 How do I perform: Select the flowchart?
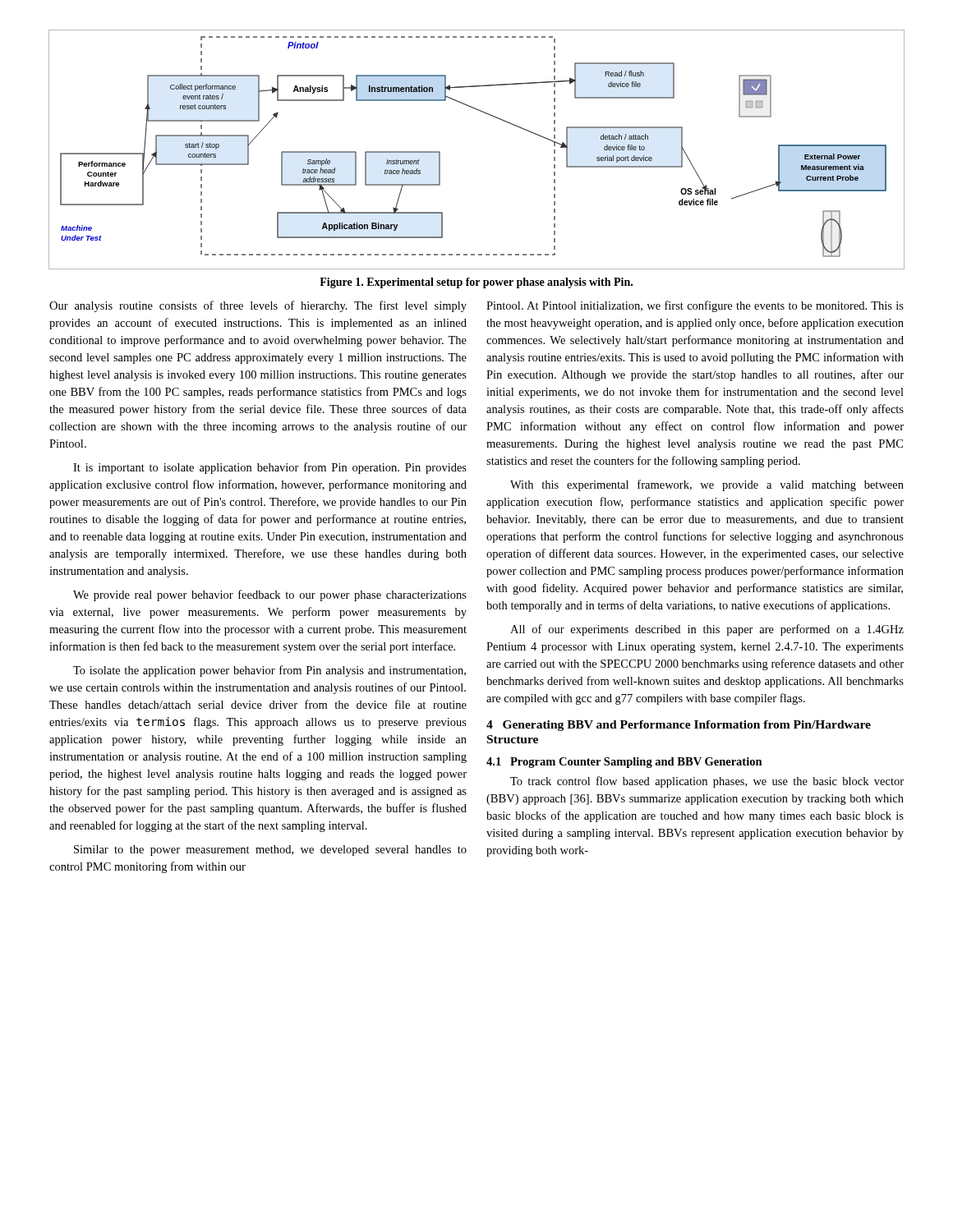(476, 150)
